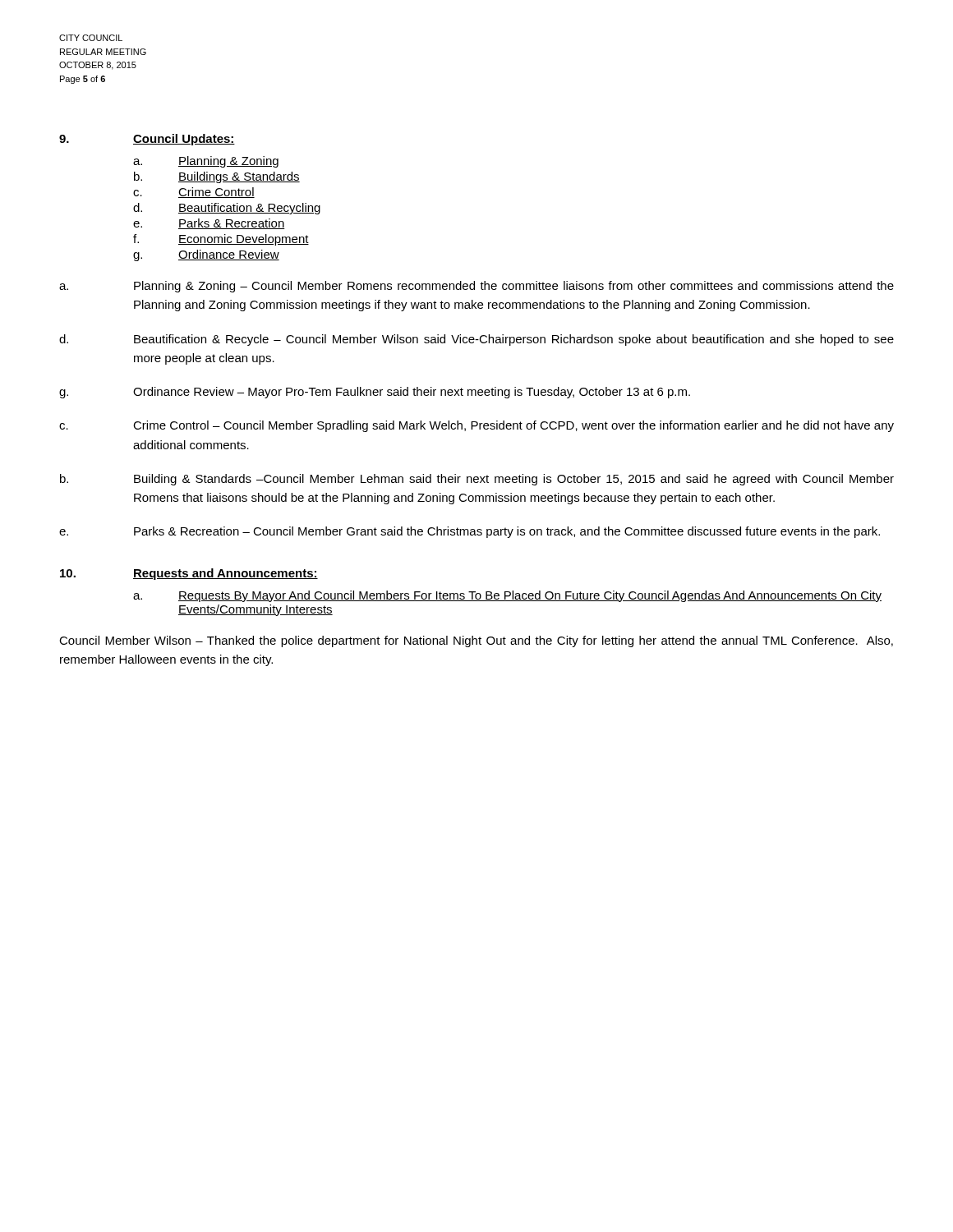Find the list item that reads "a. Planning & Zoning"
The height and width of the screenshot is (1232, 953).
(206, 161)
